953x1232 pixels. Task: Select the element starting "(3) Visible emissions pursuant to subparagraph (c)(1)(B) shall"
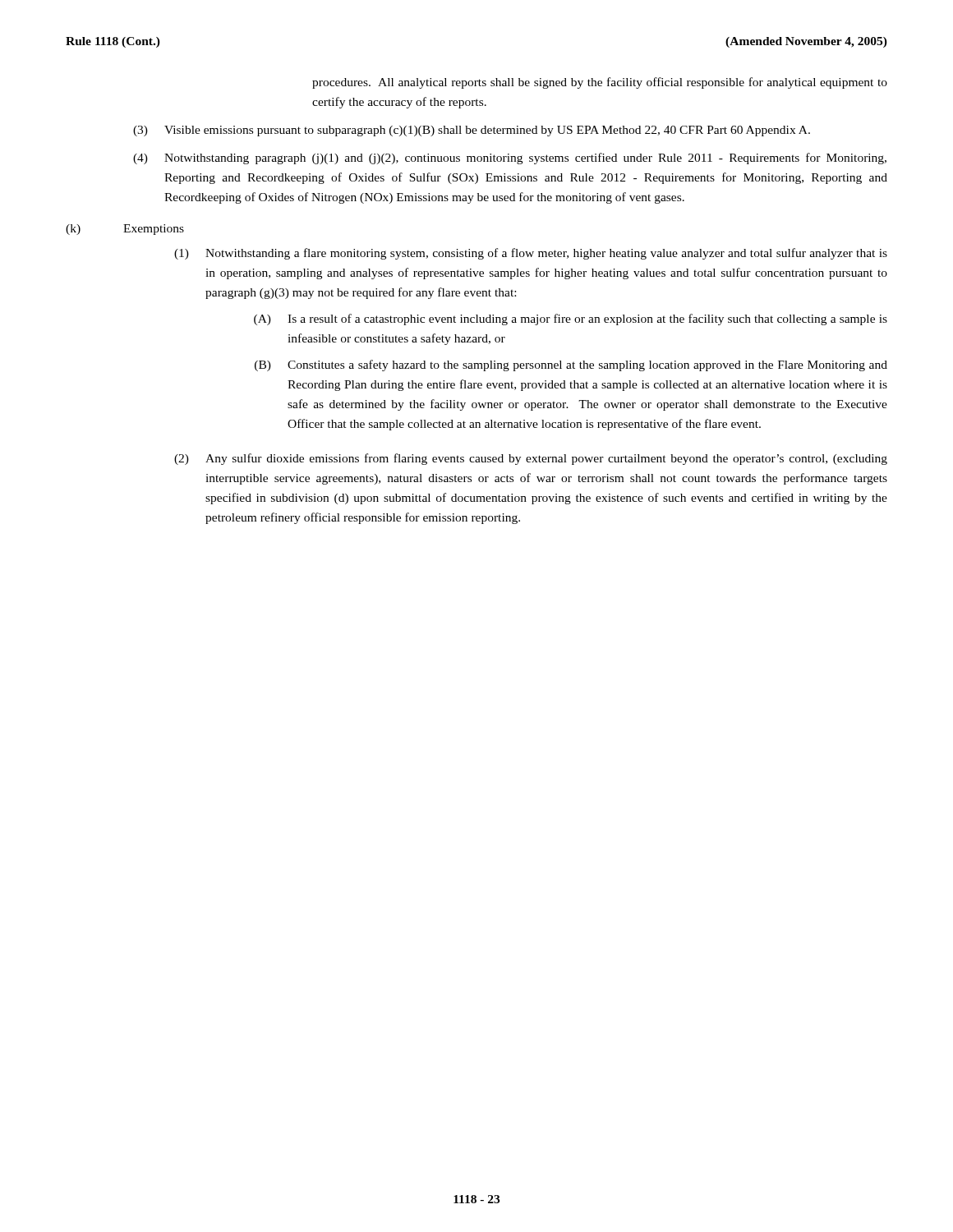(x=476, y=130)
